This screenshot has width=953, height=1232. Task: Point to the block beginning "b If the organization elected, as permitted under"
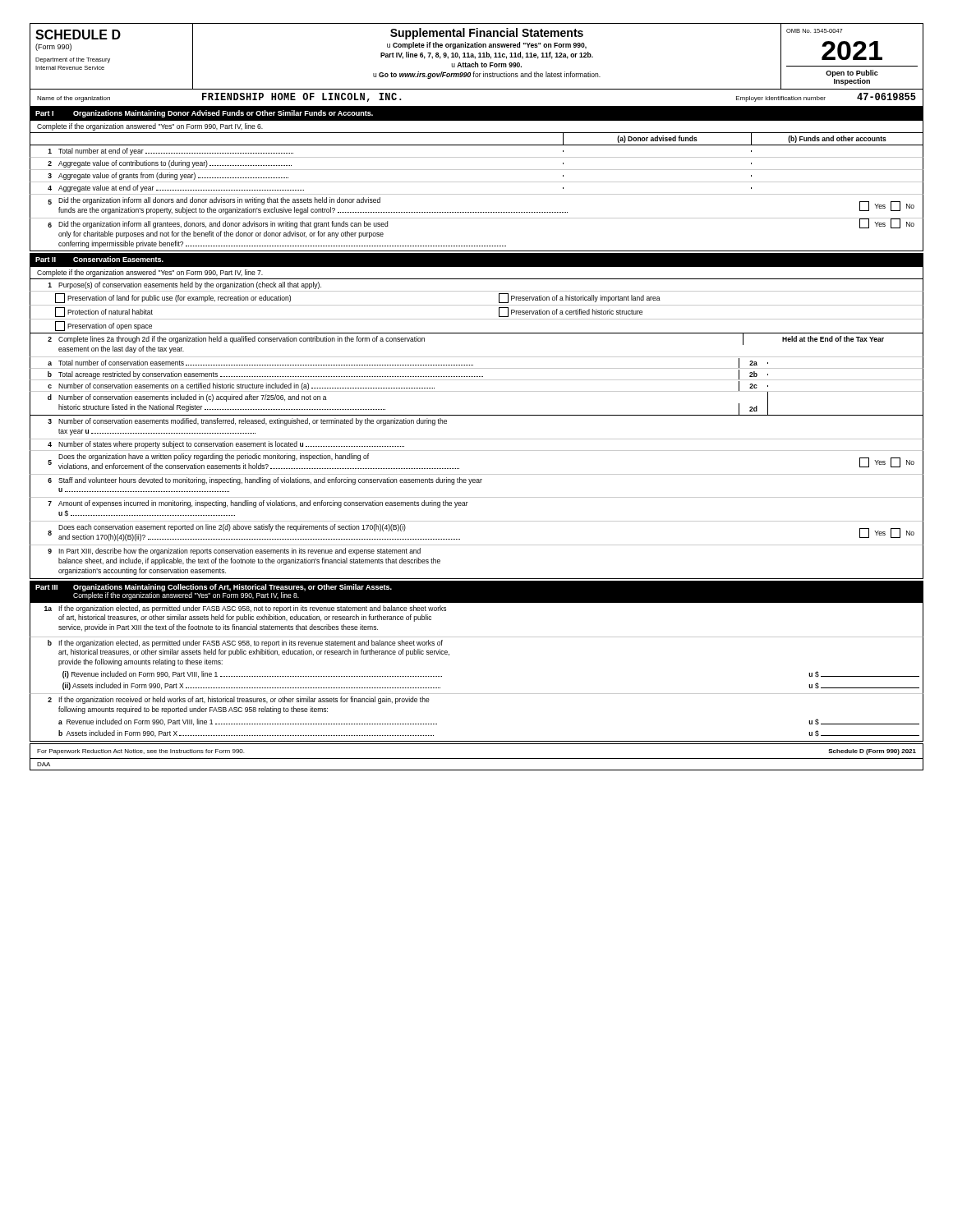click(x=245, y=644)
